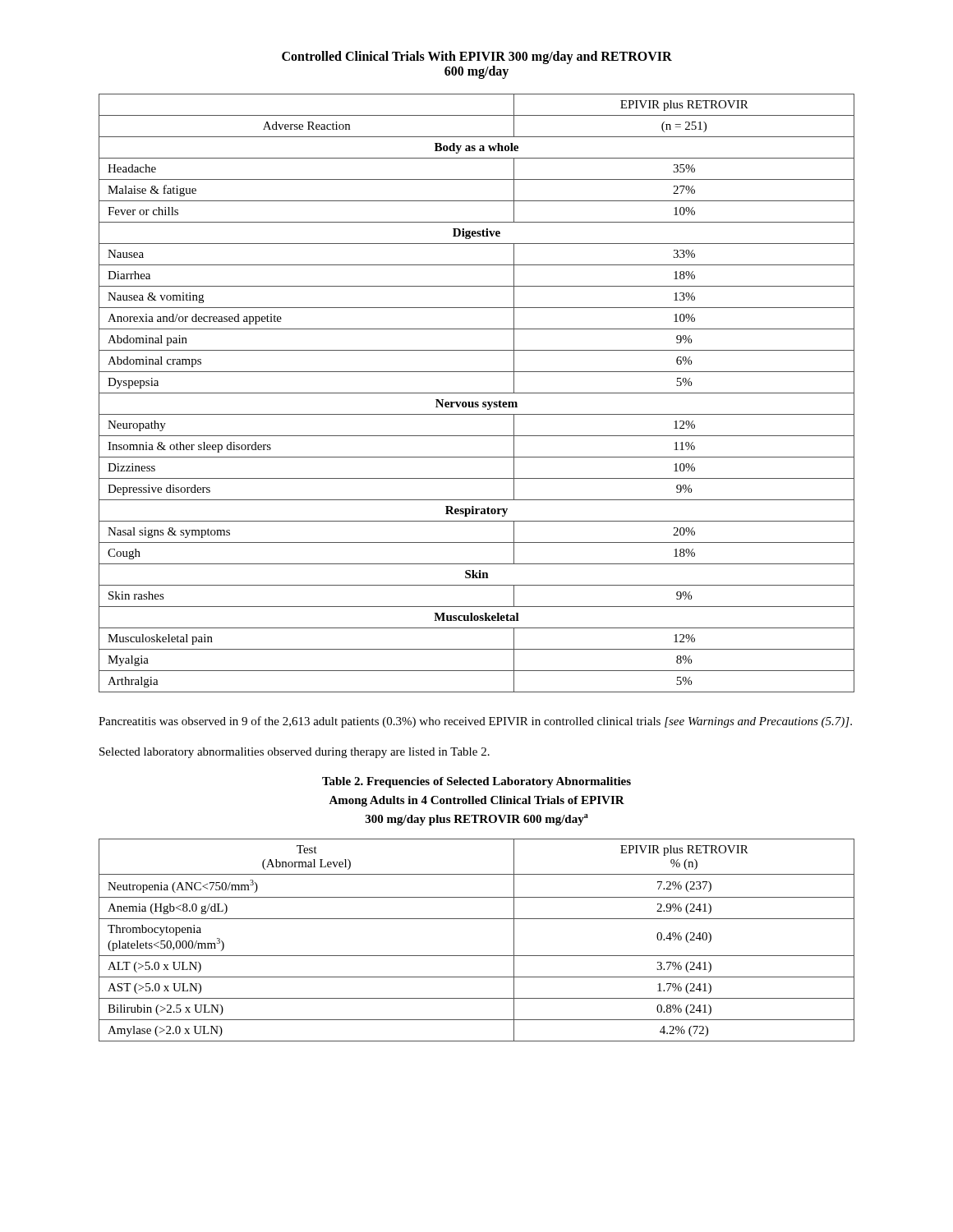Find the title on this page that starts "Table 2. Frequencies of Selected Laboratory"

[x=476, y=800]
